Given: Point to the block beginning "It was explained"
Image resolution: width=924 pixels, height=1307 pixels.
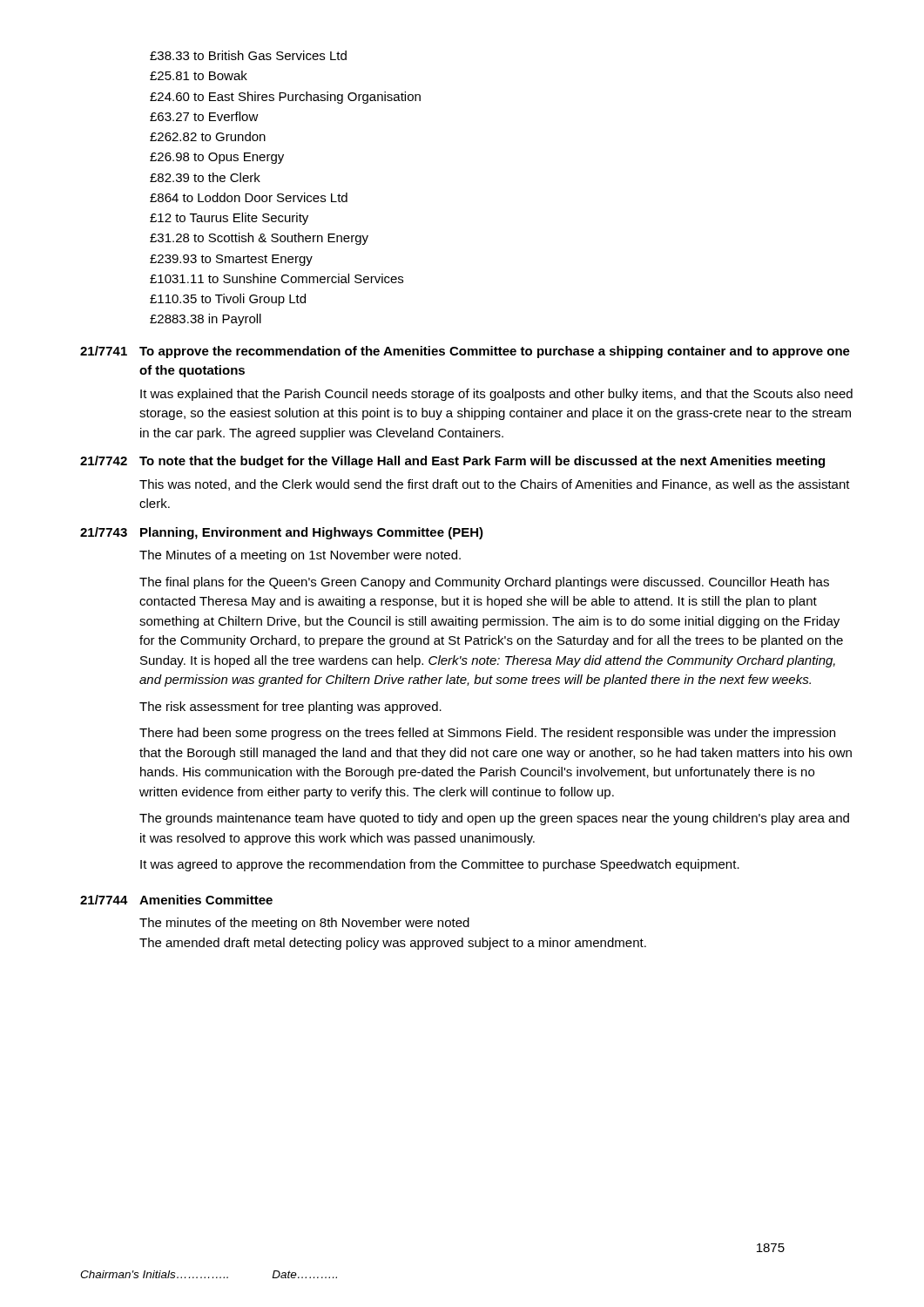Looking at the screenshot, I should pos(496,413).
